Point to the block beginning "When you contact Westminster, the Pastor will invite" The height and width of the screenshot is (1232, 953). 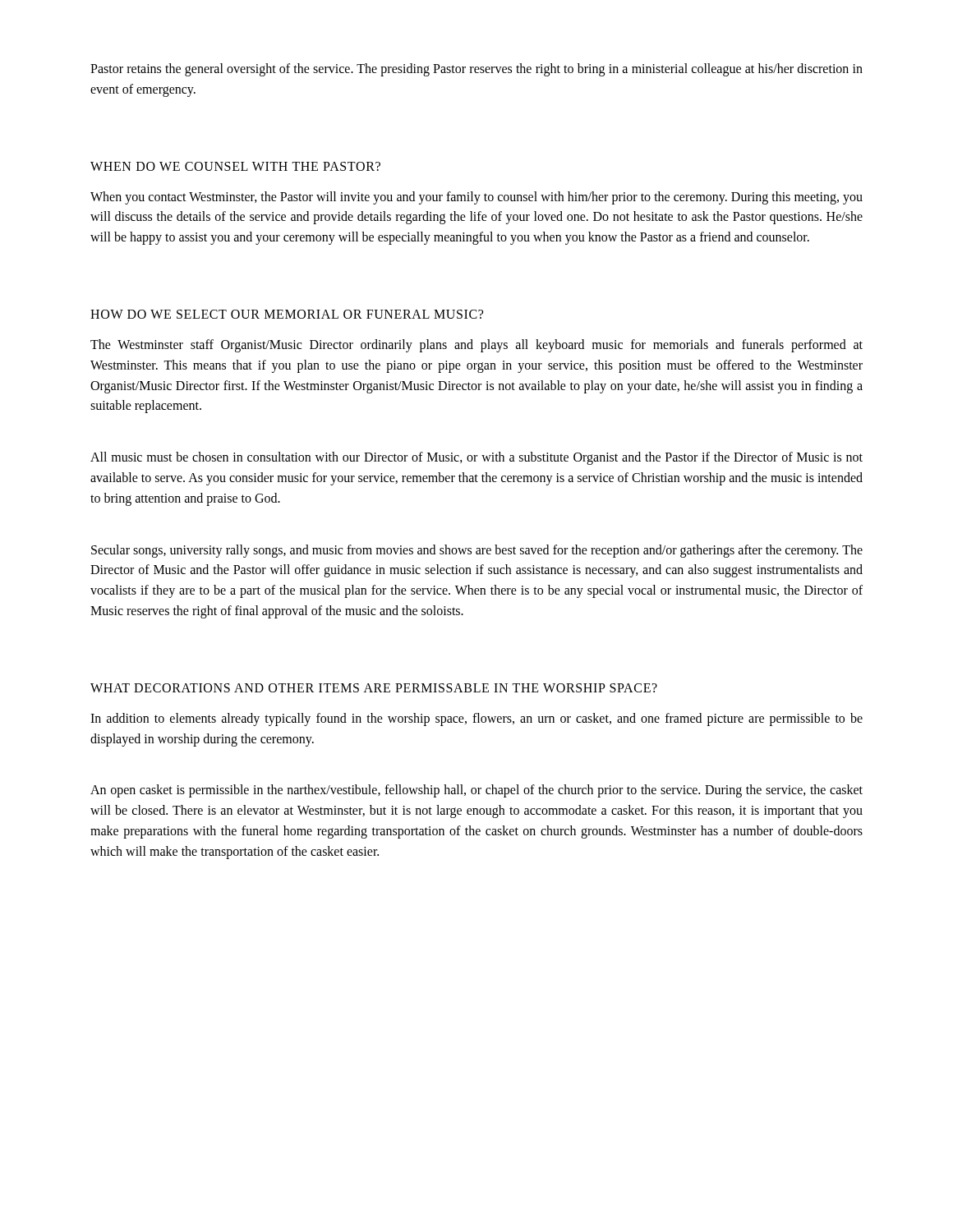pyautogui.click(x=476, y=217)
